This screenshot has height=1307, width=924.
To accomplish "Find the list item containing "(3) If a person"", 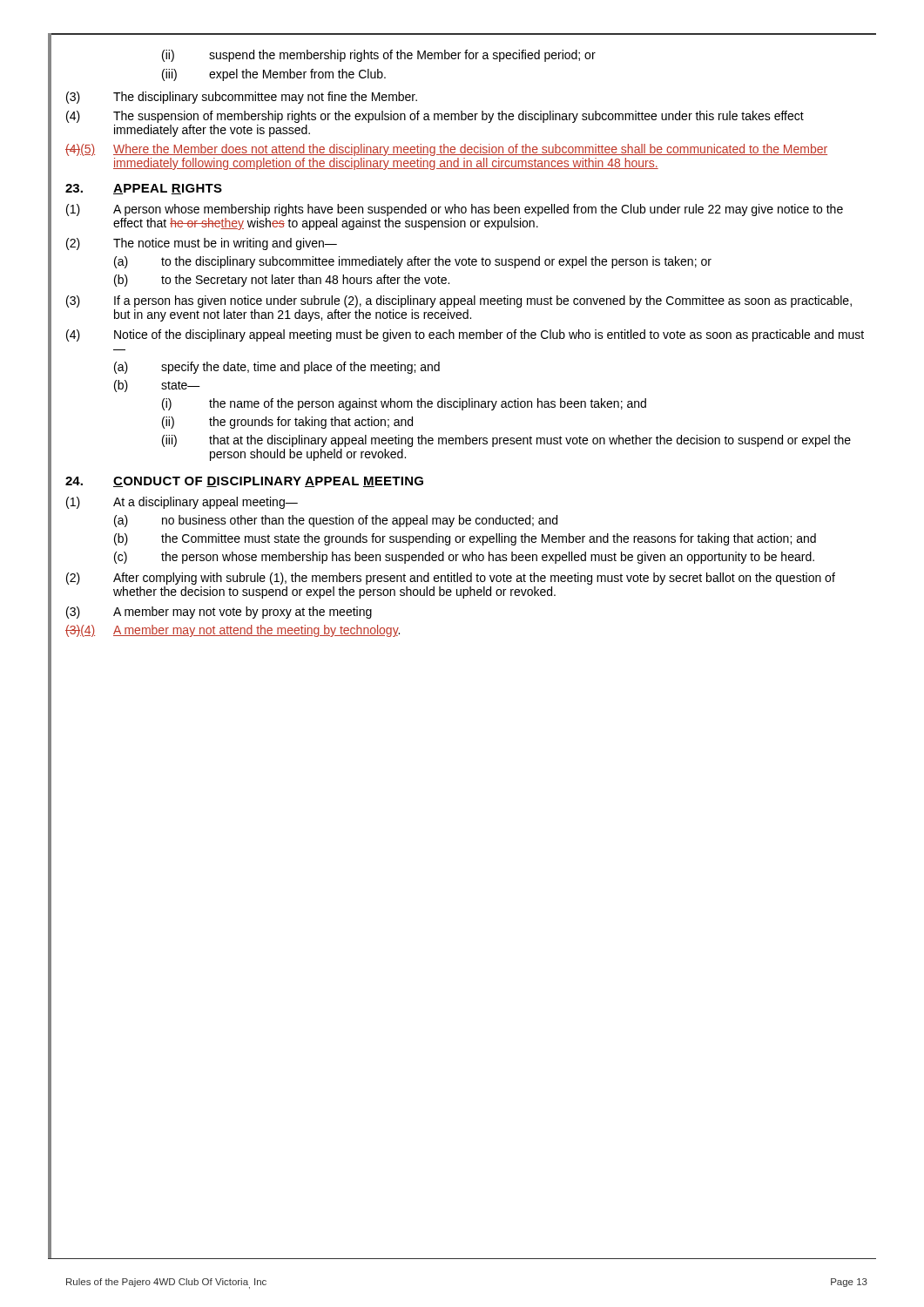I will coord(466,308).
